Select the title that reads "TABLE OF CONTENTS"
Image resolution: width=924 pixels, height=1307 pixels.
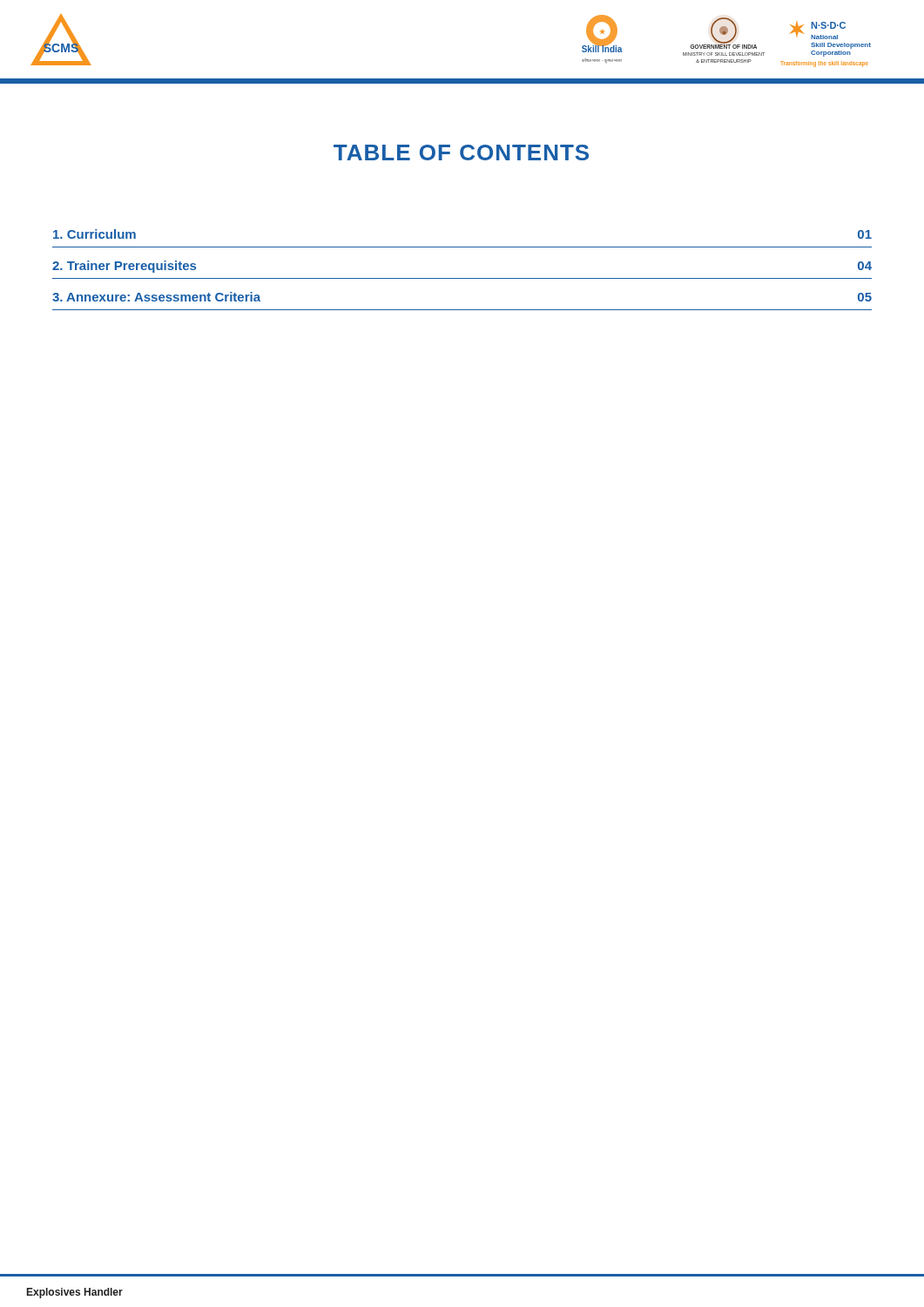[x=462, y=149]
